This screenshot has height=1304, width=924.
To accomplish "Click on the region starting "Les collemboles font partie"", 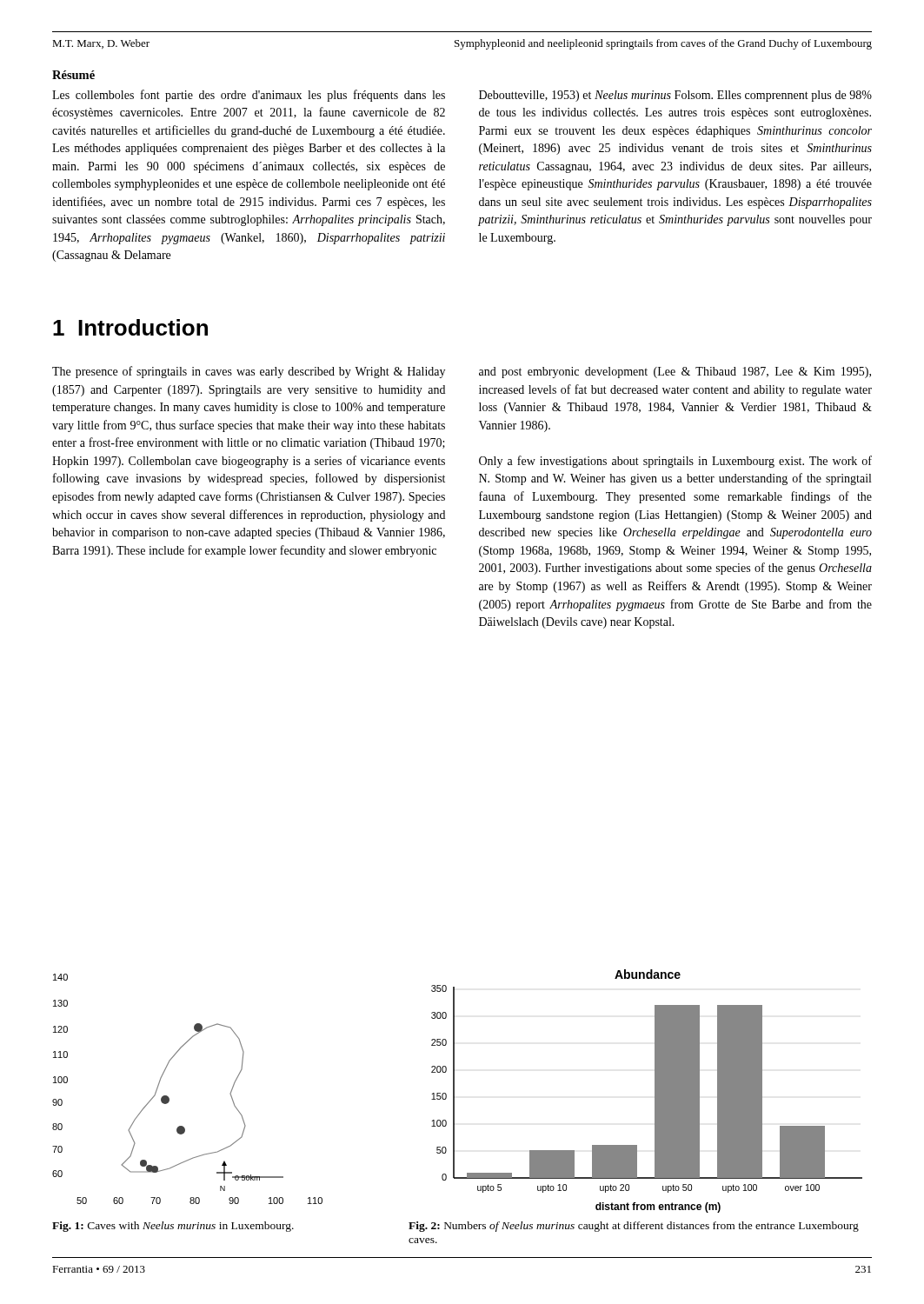I will (249, 175).
